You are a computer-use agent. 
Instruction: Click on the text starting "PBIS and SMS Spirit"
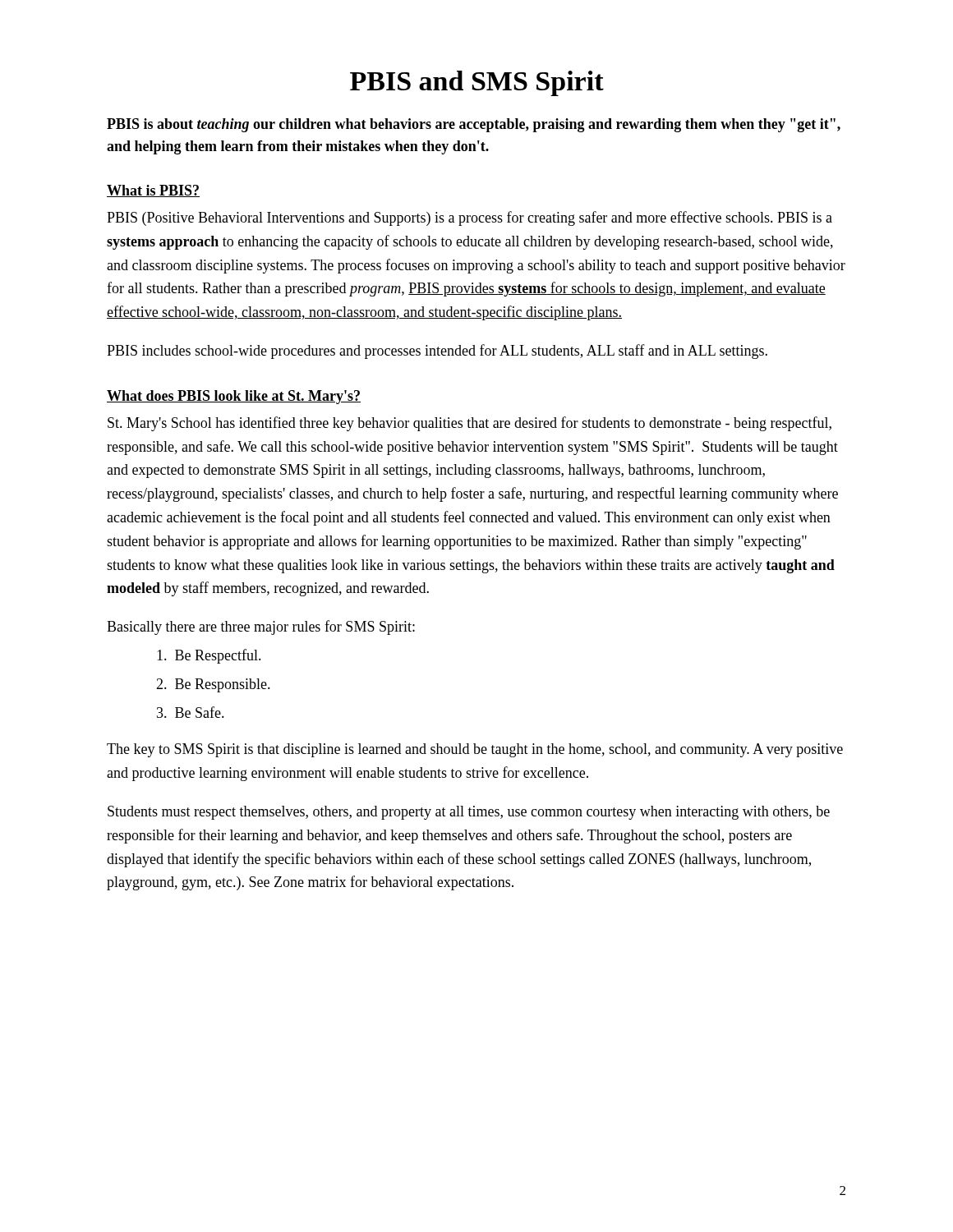[x=476, y=81]
